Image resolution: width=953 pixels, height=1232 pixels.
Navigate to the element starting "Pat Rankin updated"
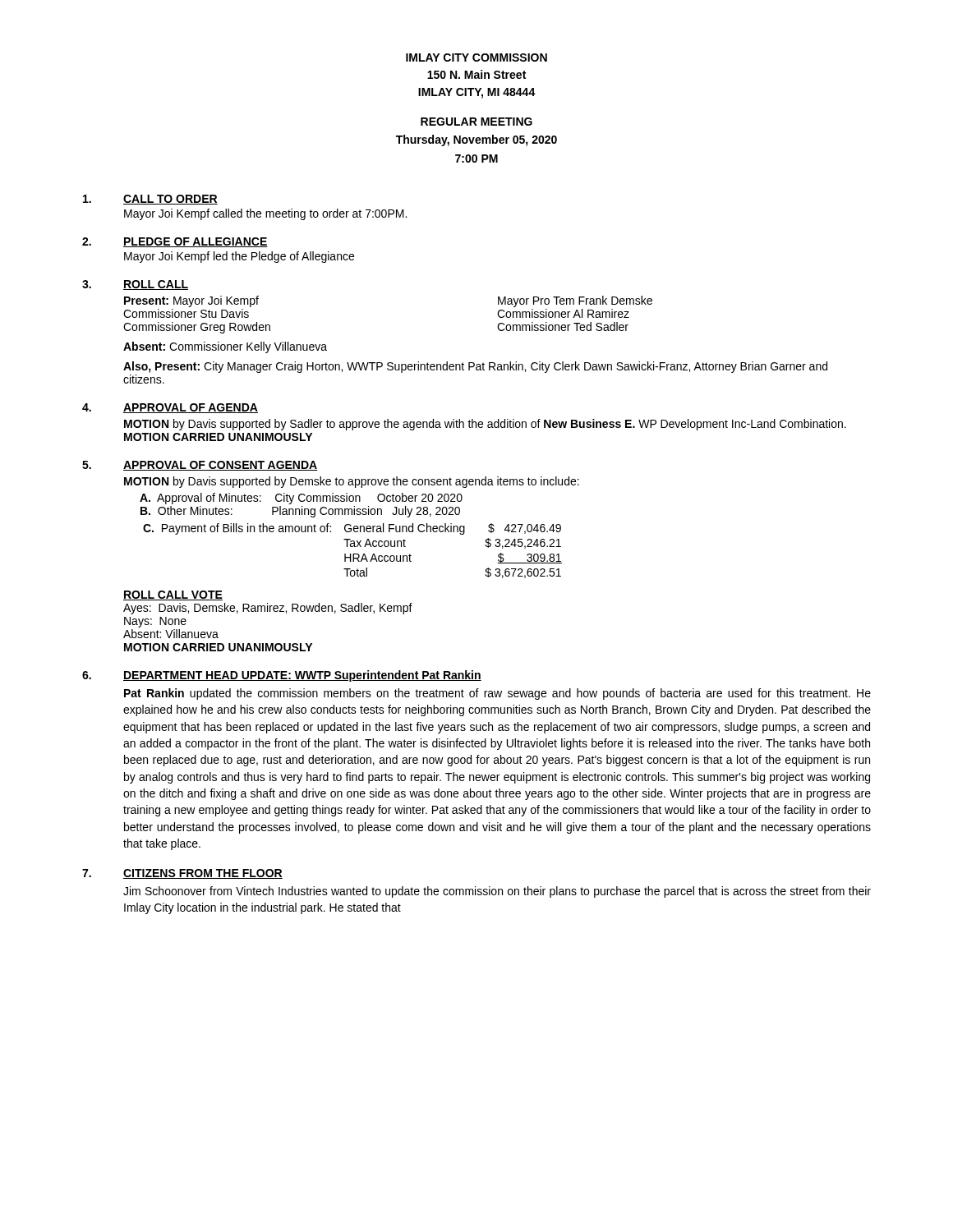497,768
